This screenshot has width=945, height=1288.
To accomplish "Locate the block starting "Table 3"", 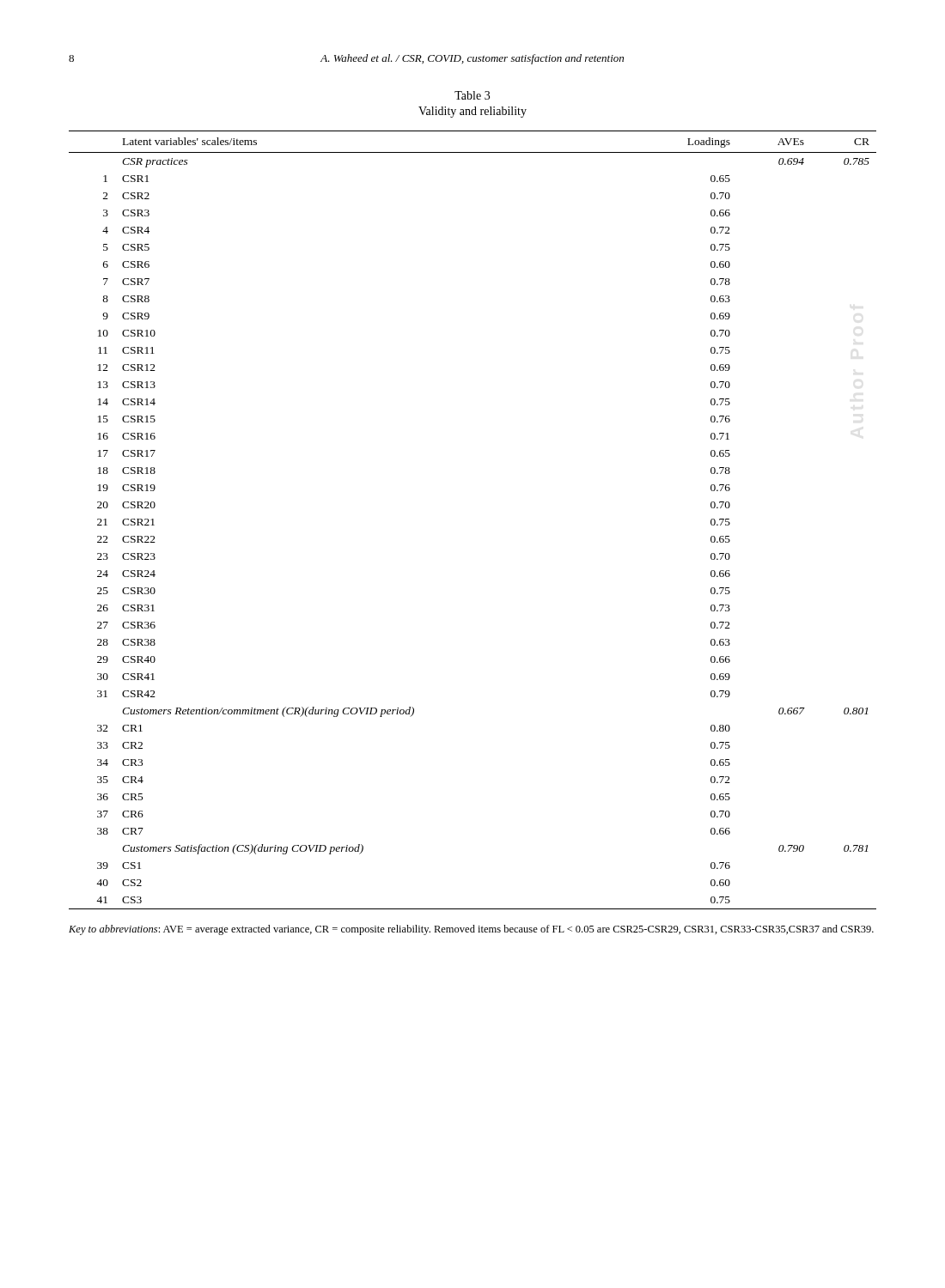I will (x=472, y=96).
